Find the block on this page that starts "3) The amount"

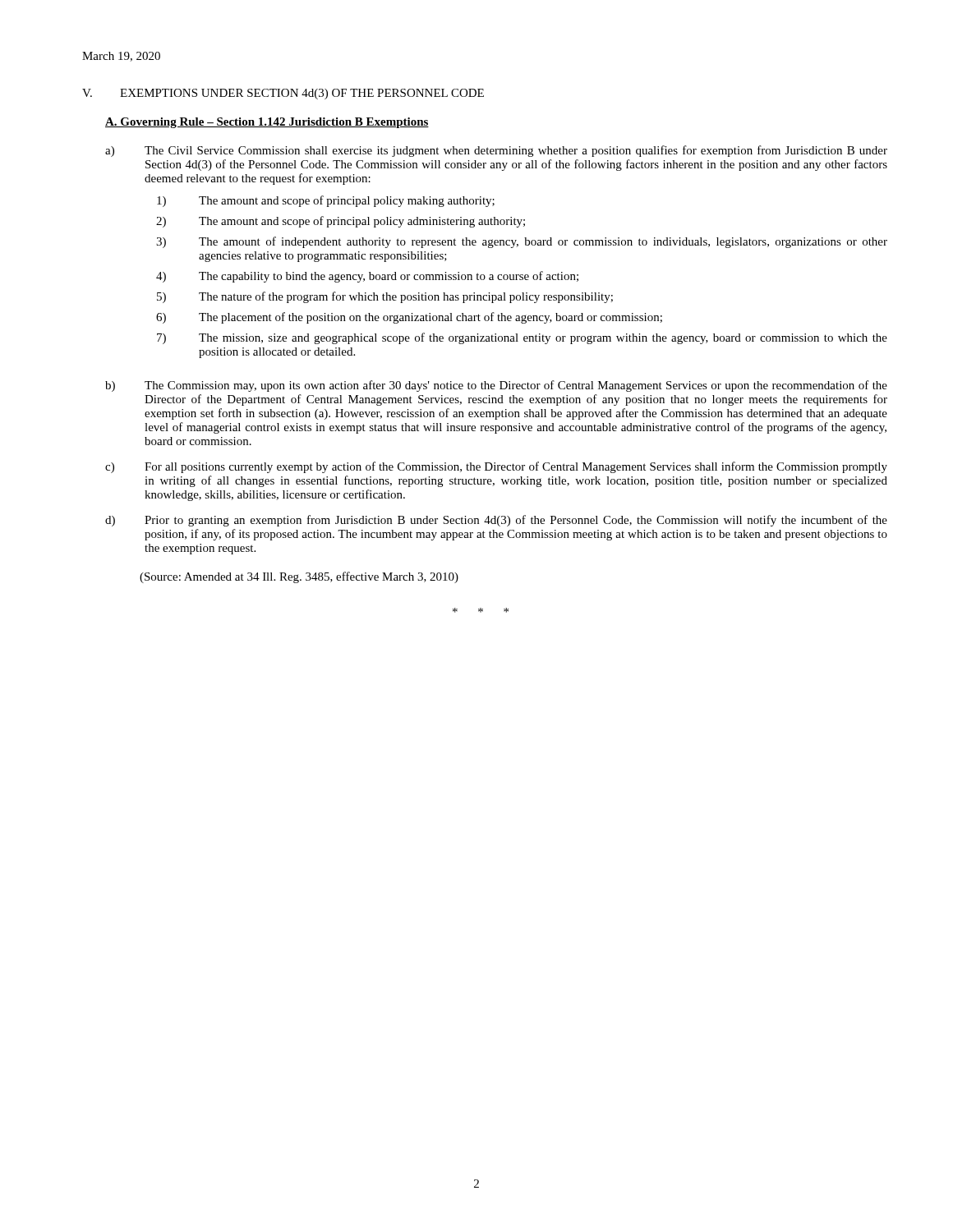[x=516, y=249]
